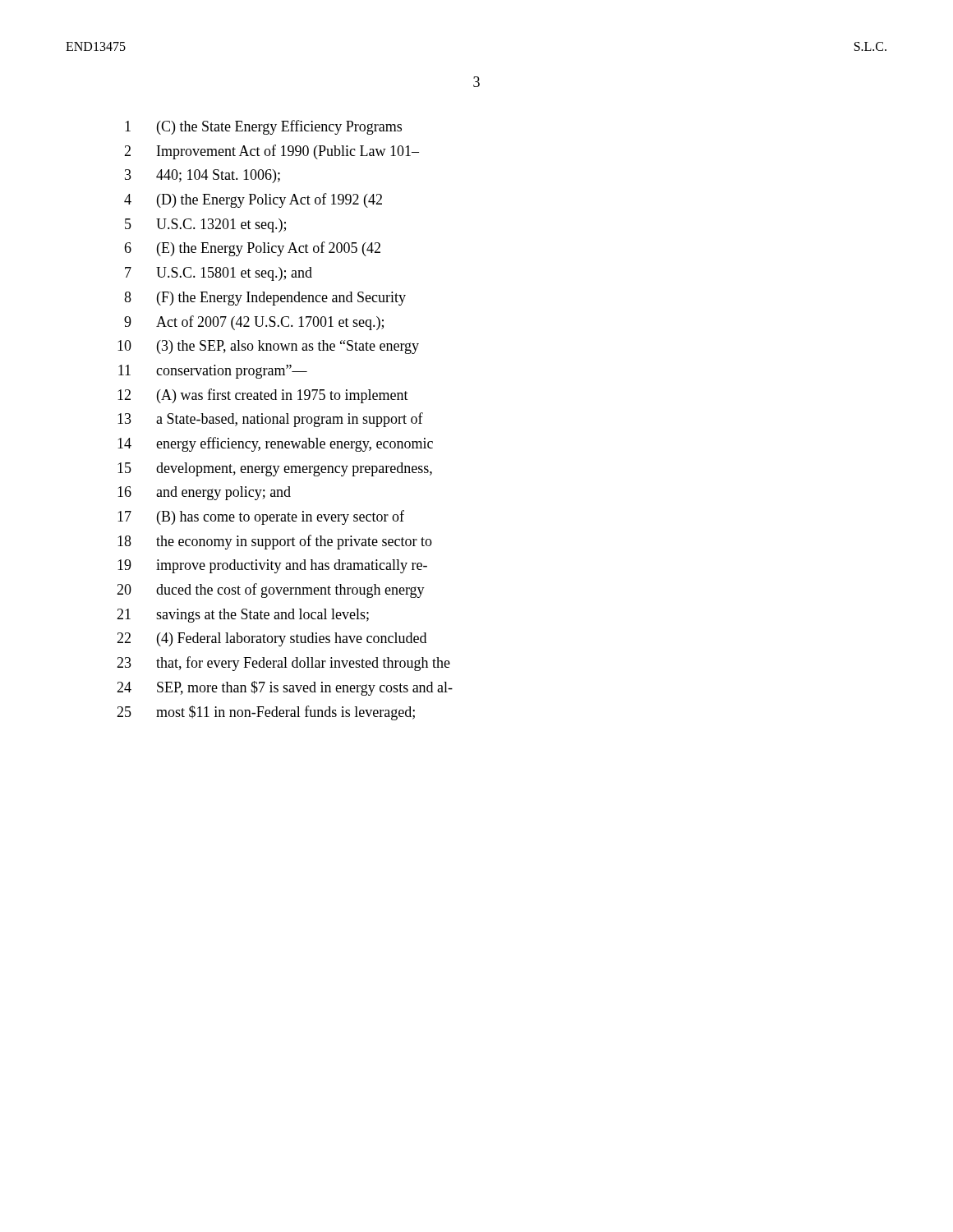
Task: Select the list item that reads "16 and energy policy; and"
Action: click(204, 493)
